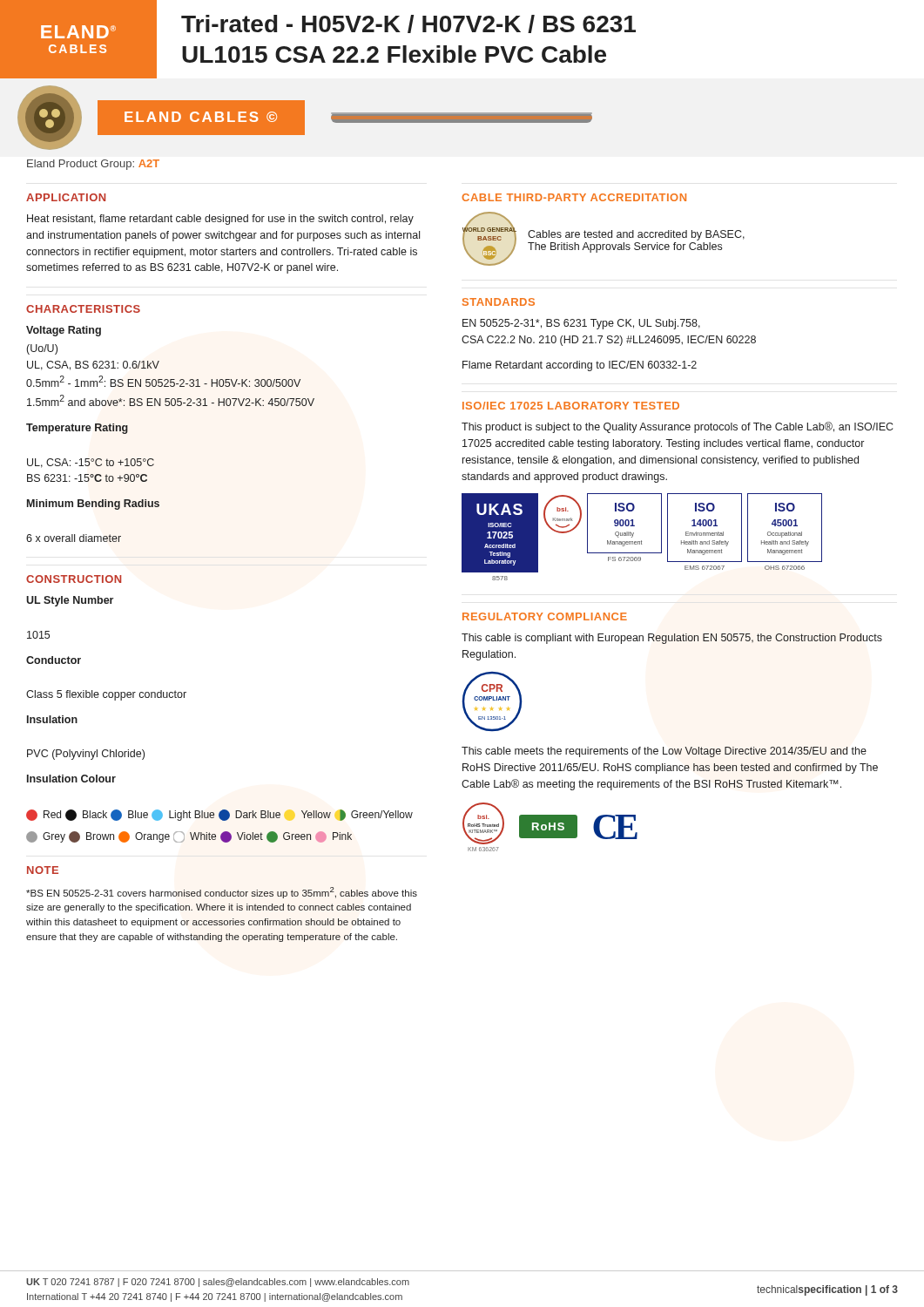The image size is (924, 1307).
Task: Select the text block that says "Cables are tested and accredited by BASEC, The"
Action: [636, 240]
